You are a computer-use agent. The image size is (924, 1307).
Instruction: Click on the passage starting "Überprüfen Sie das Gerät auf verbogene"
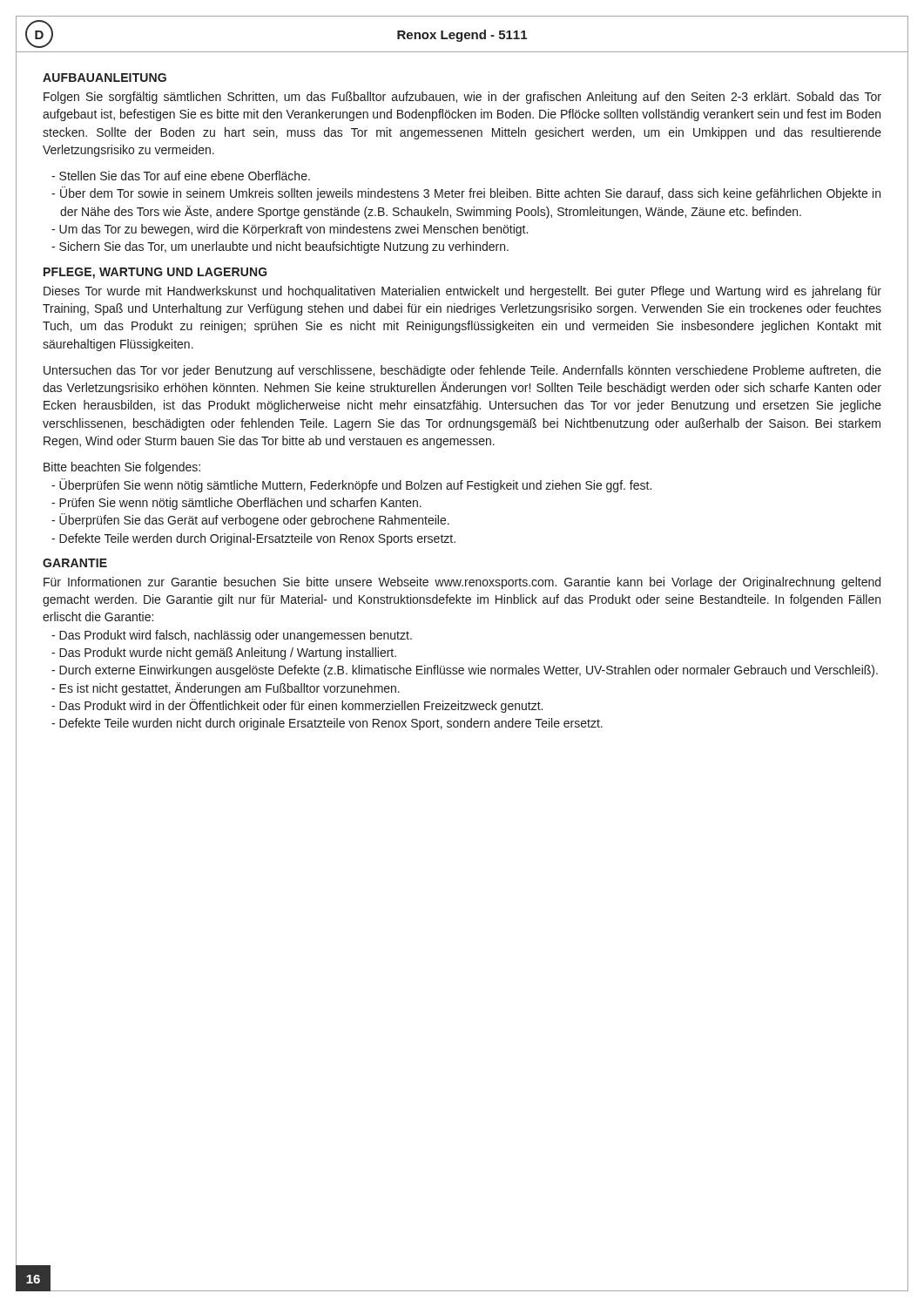pyautogui.click(x=251, y=520)
